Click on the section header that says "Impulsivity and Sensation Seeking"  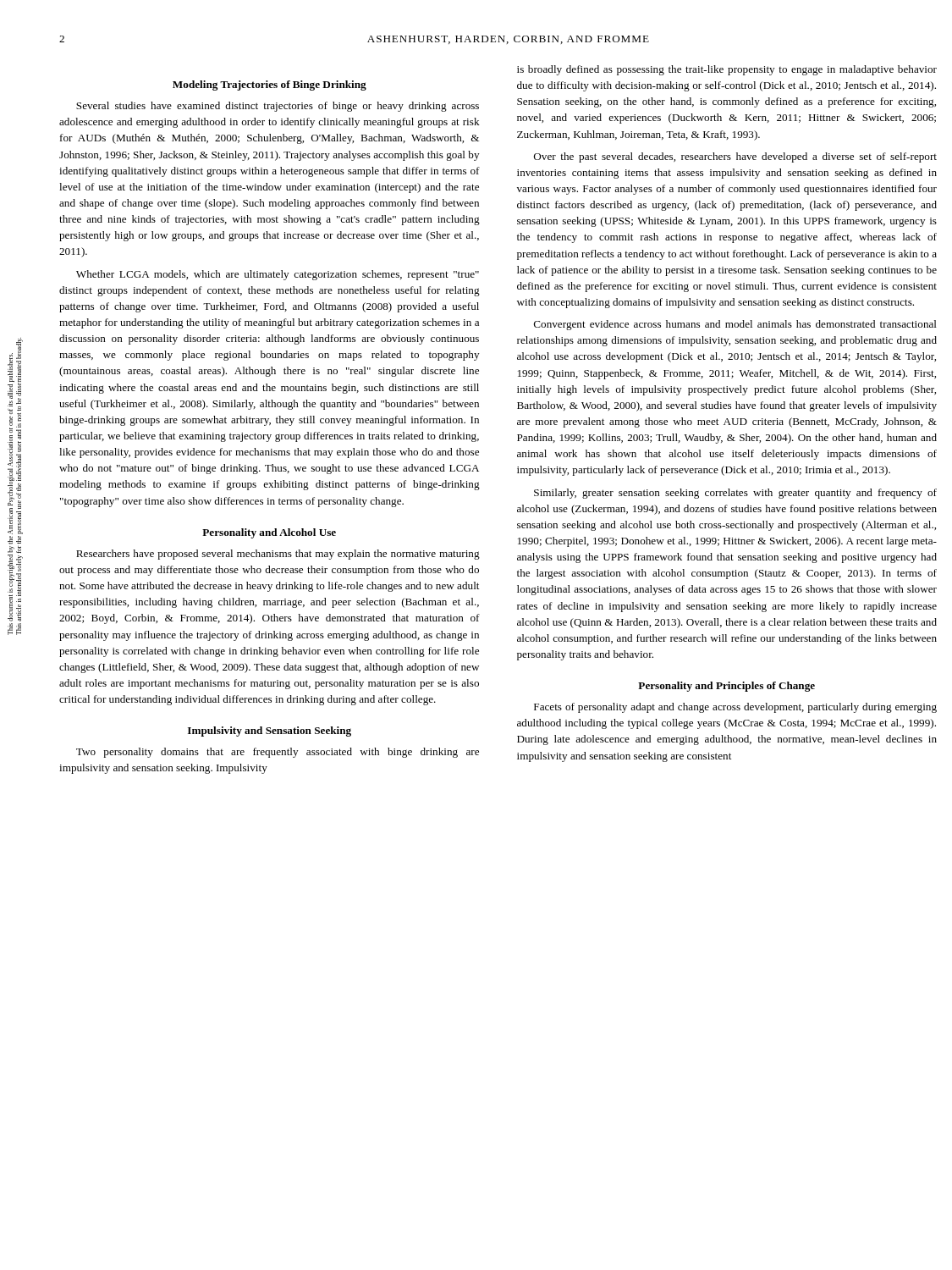coord(269,730)
